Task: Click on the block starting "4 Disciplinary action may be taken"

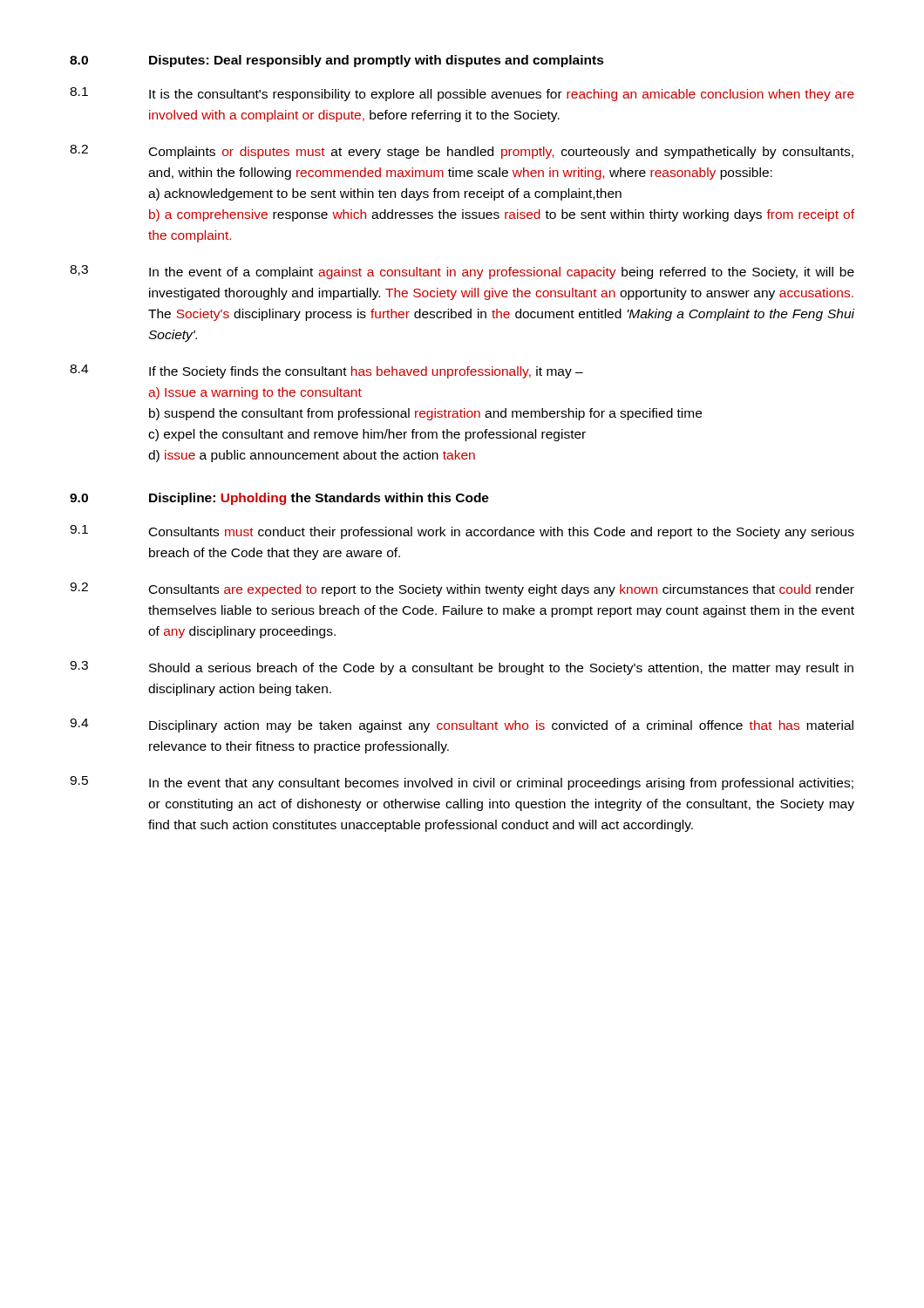Action: tap(462, 736)
